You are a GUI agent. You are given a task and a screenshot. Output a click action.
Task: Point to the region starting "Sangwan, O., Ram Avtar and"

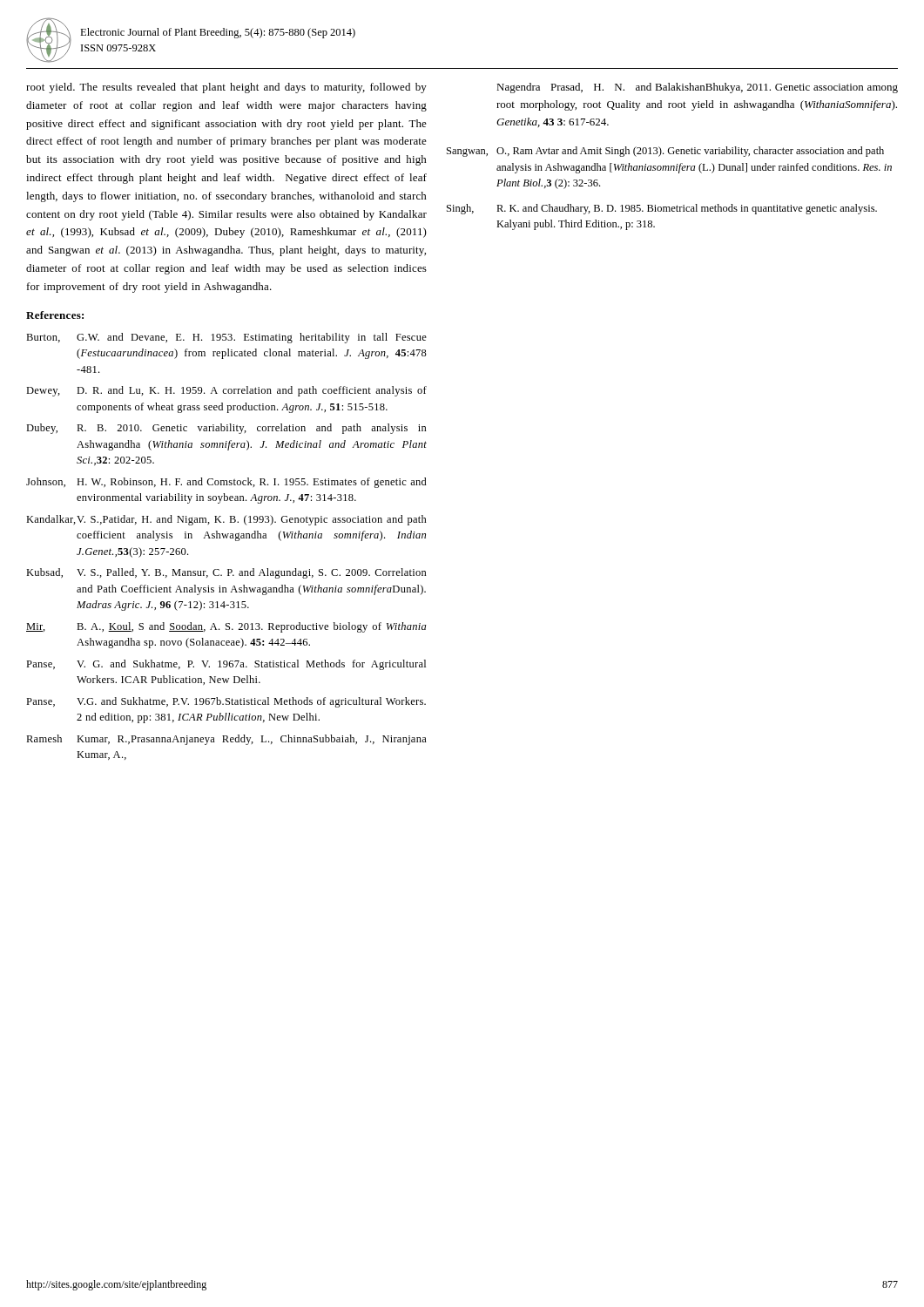pos(672,167)
